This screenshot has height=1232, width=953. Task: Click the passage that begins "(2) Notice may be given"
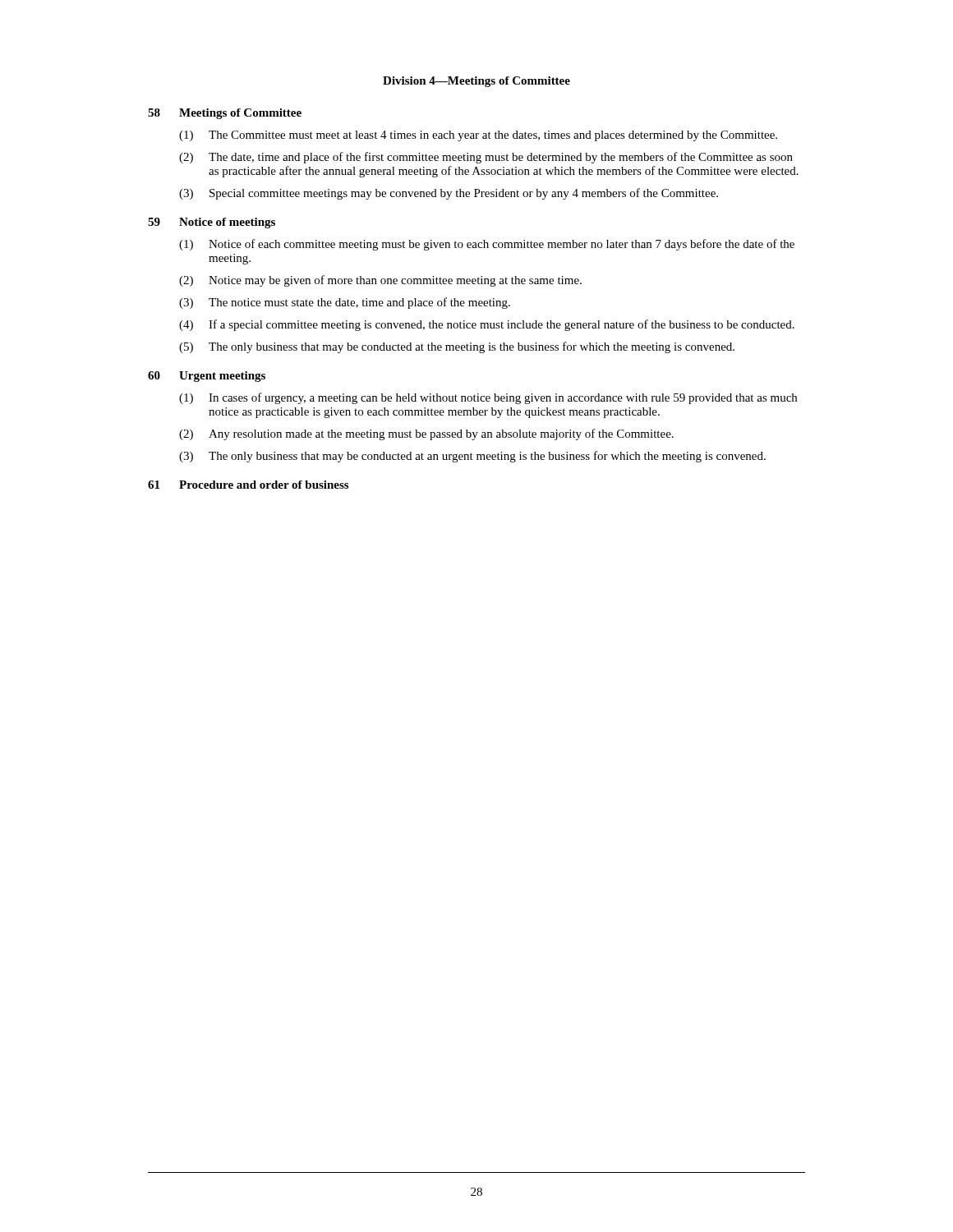[x=492, y=280]
